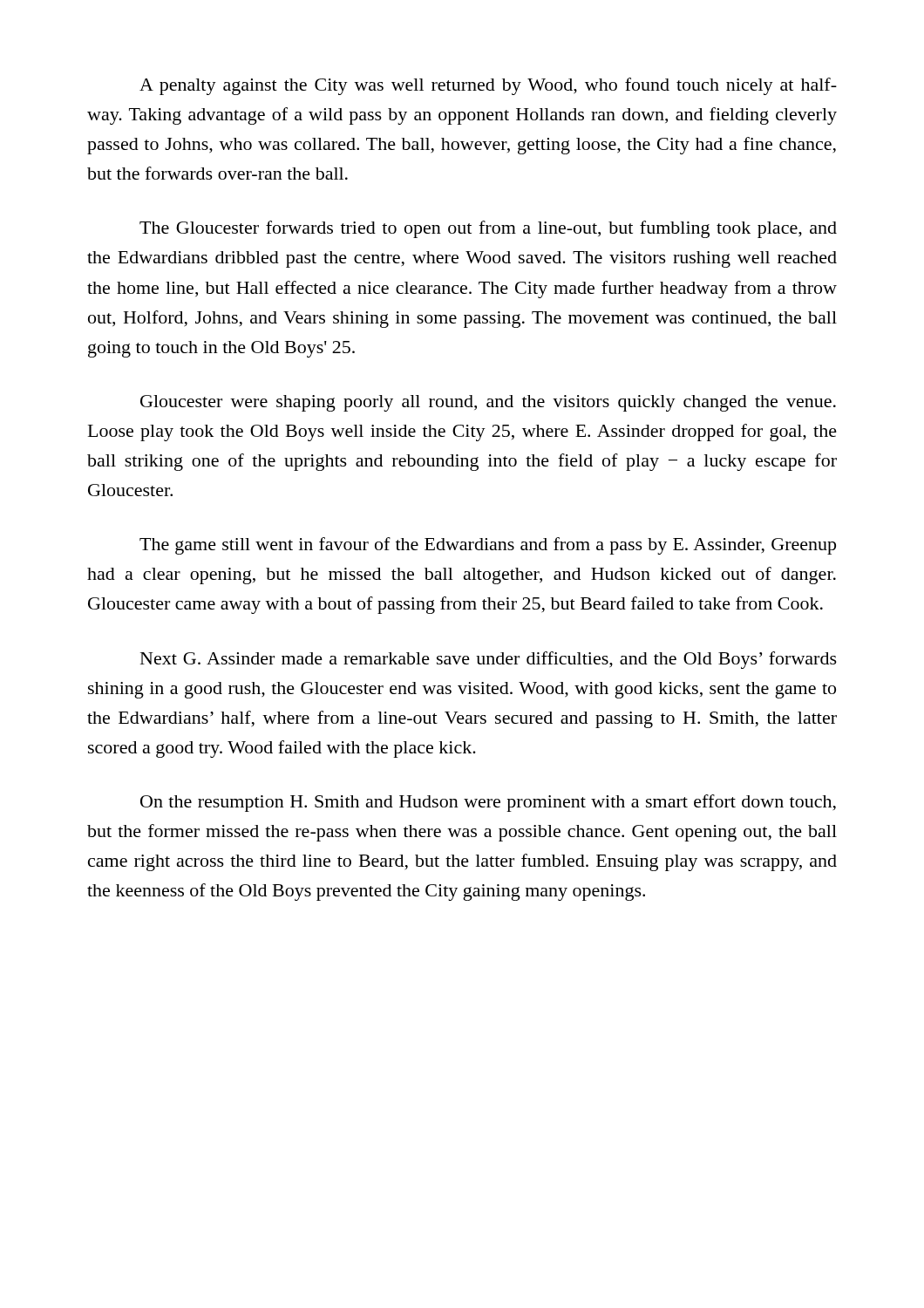Navigate to the passage starting "The Gloucester forwards tried to"
The height and width of the screenshot is (1308, 924).
coord(462,287)
